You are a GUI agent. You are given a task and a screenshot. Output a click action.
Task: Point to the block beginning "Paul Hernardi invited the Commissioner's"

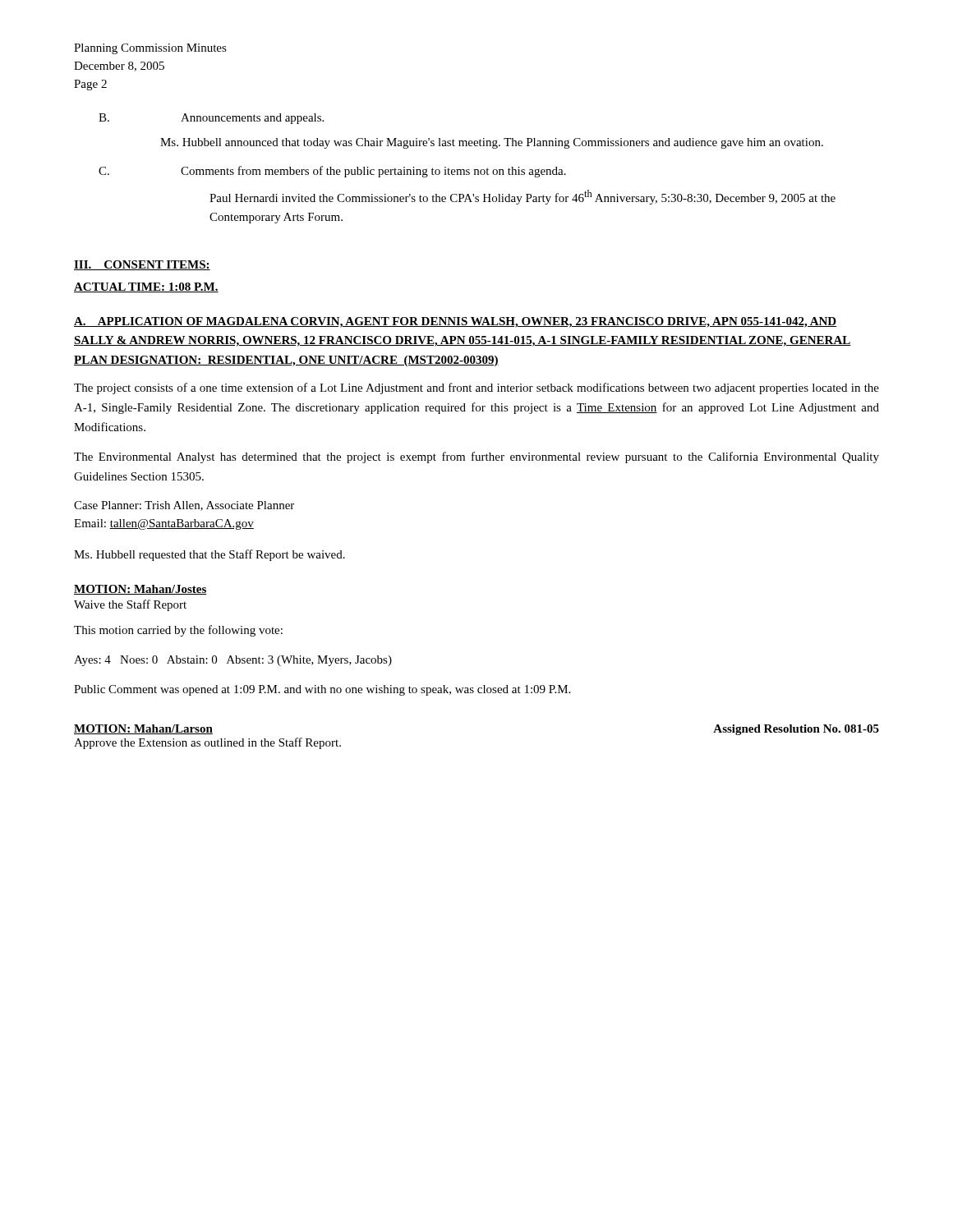pos(523,205)
